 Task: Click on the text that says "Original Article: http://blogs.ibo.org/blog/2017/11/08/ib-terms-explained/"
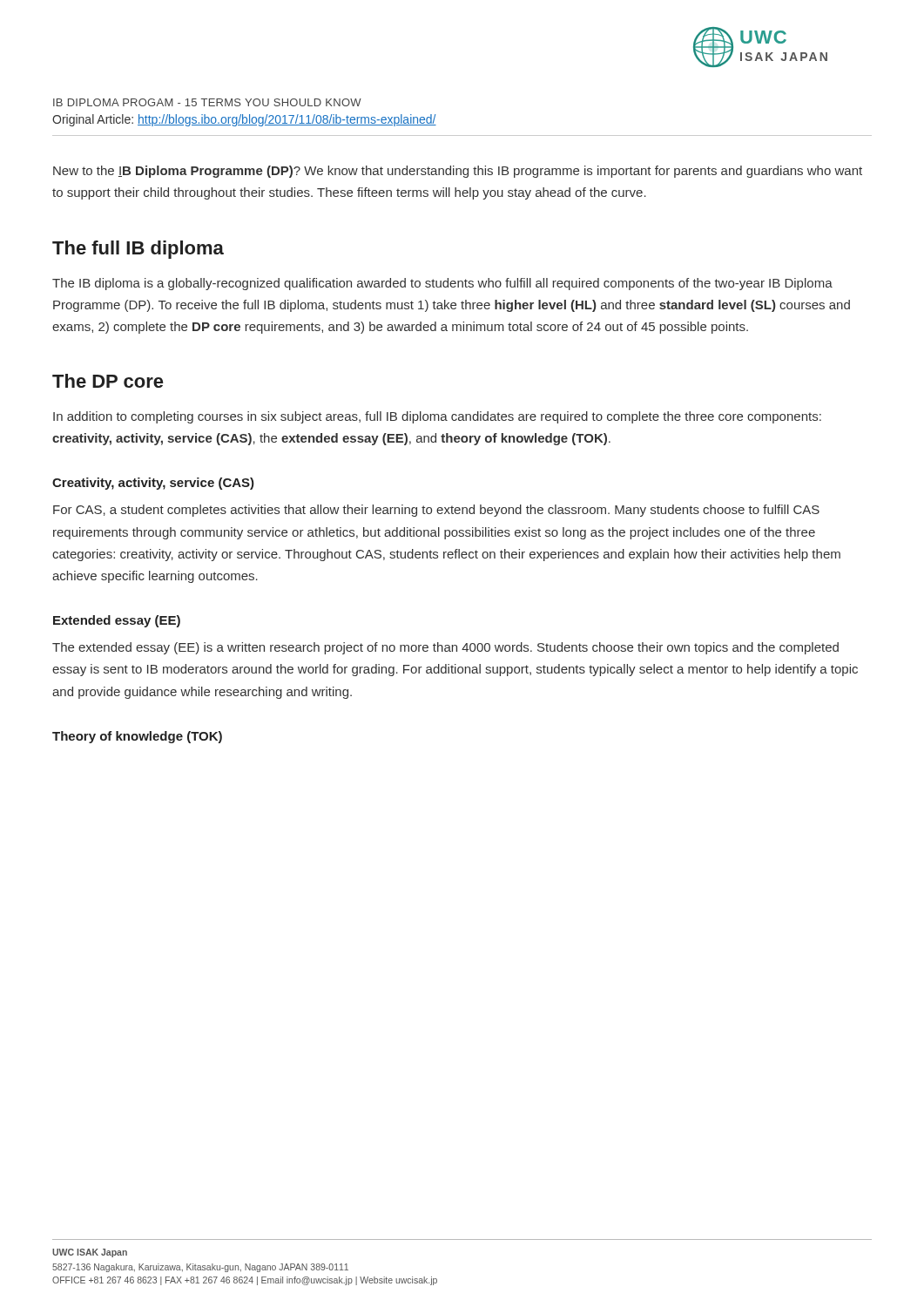[244, 119]
